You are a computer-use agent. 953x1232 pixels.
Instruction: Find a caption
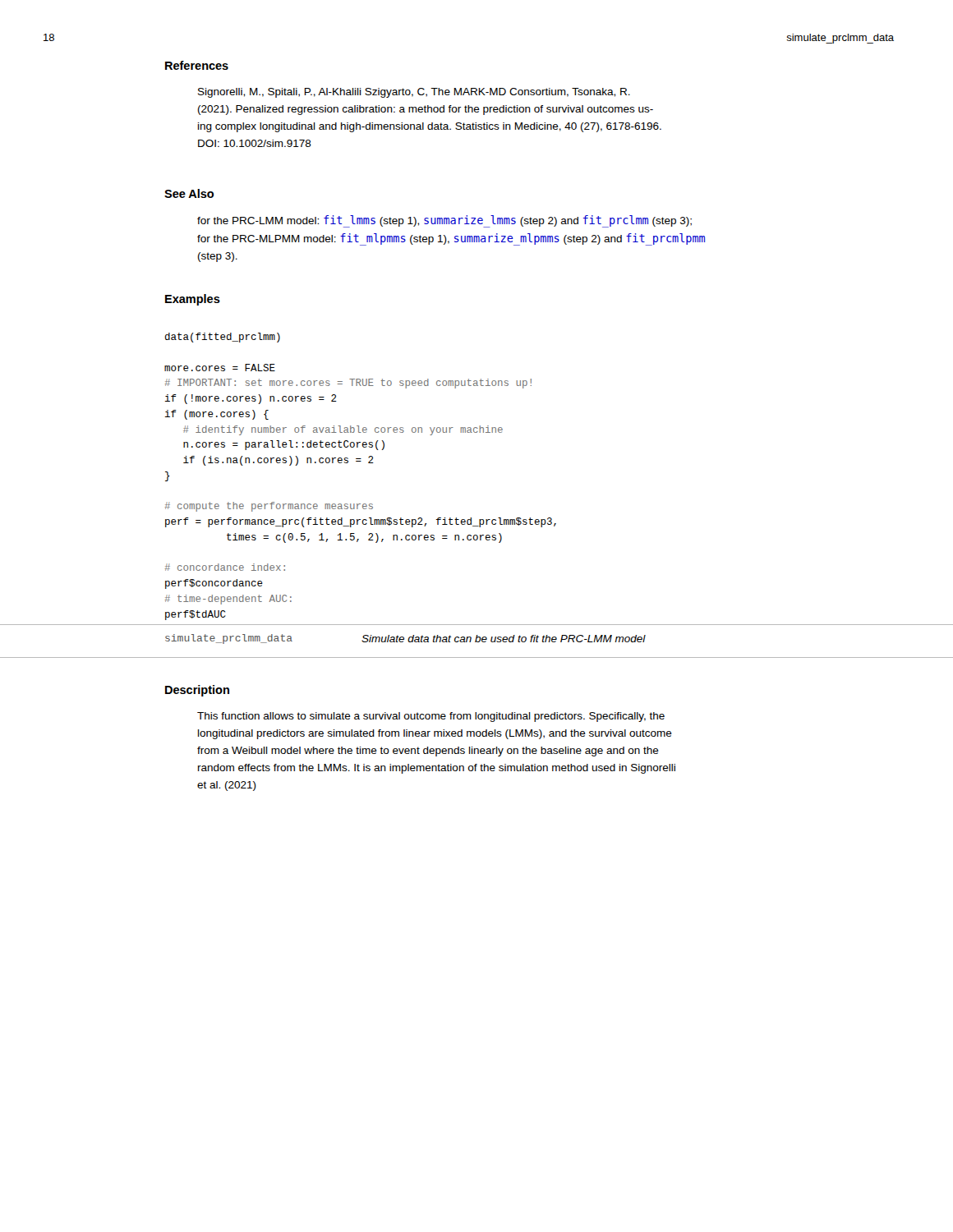tap(503, 639)
